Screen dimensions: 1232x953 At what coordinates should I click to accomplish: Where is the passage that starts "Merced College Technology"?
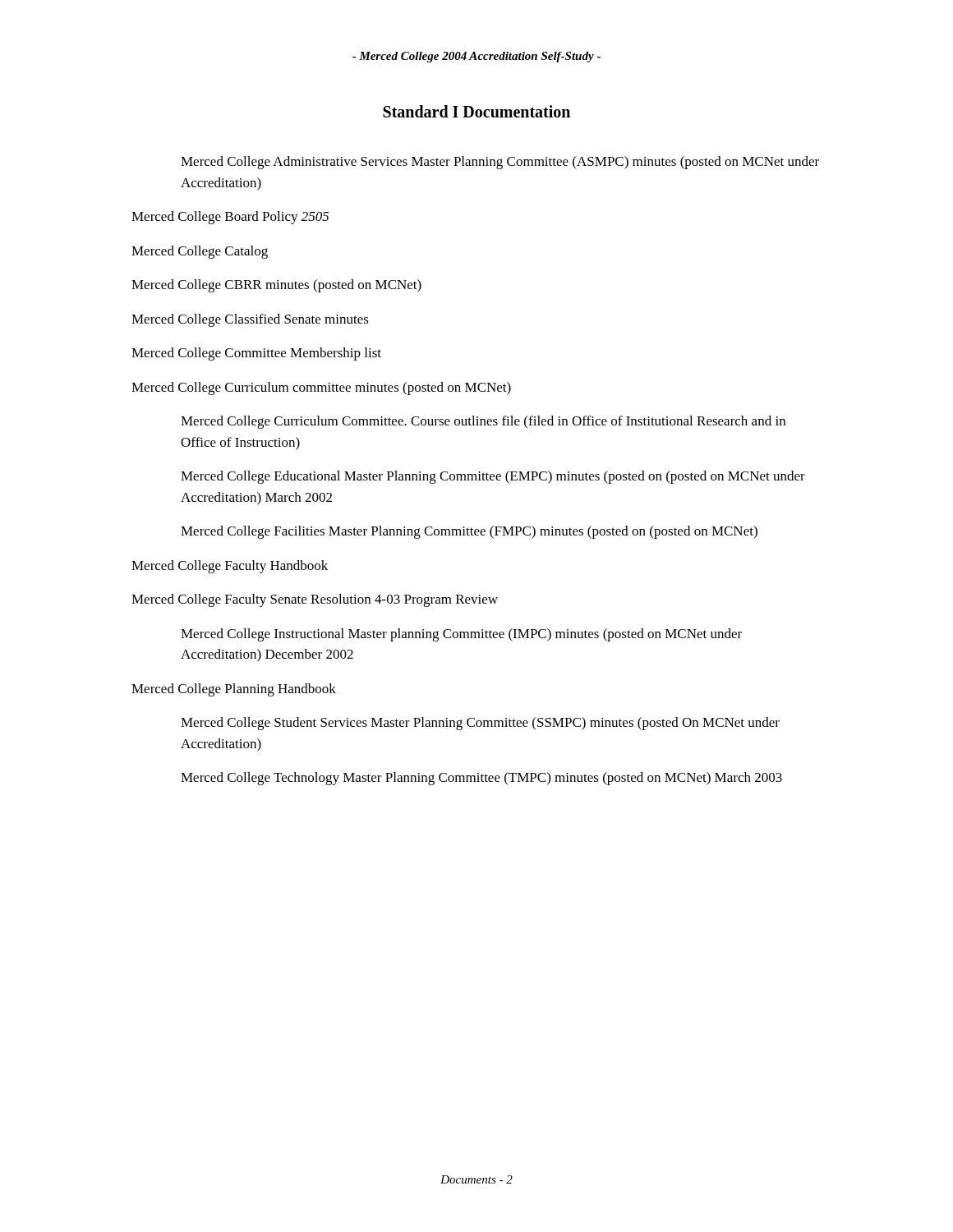pyautogui.click(x=482, y=777)
